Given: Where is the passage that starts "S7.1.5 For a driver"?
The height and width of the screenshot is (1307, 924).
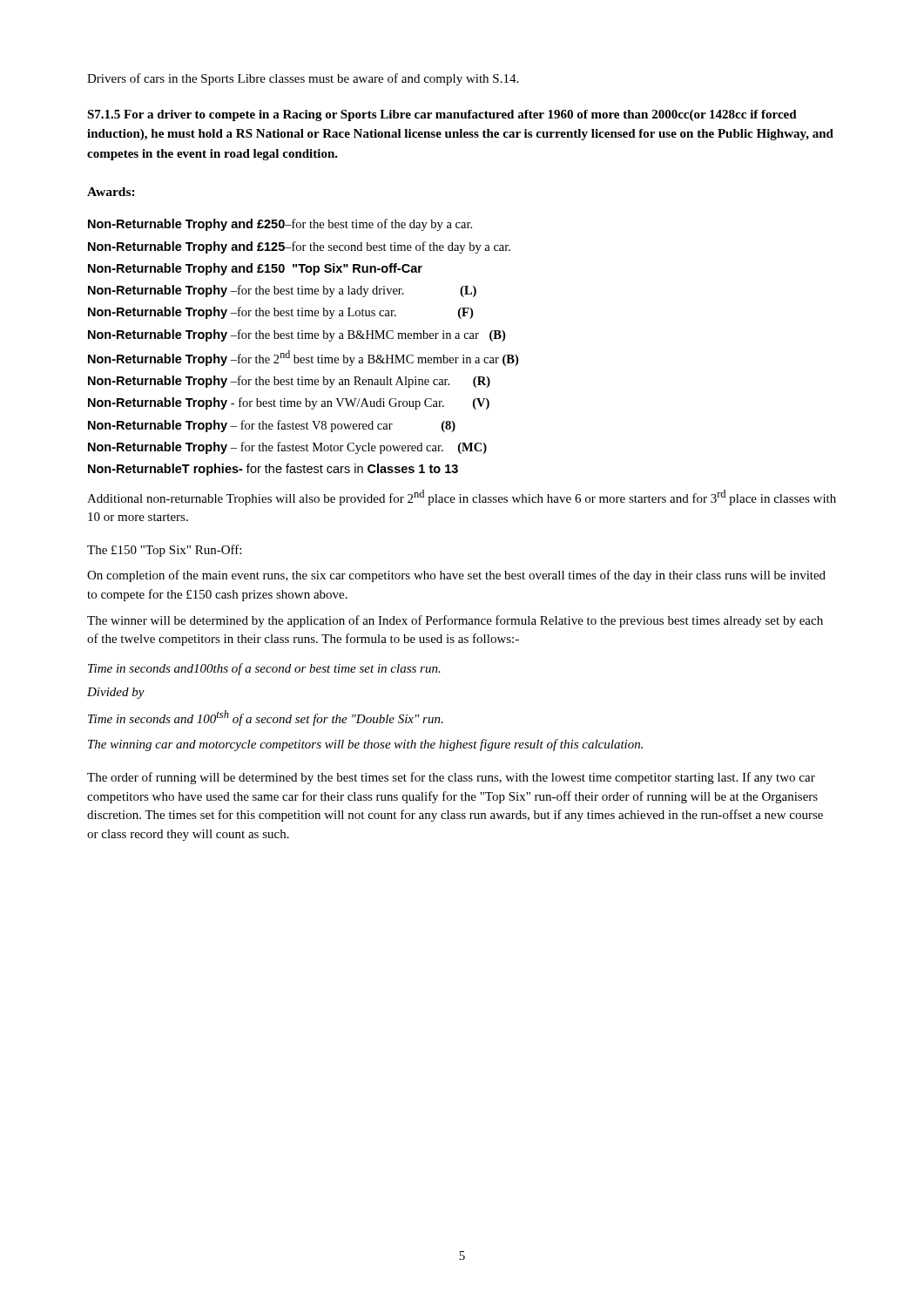Looking at the screenshot, I should pos(460,134).
